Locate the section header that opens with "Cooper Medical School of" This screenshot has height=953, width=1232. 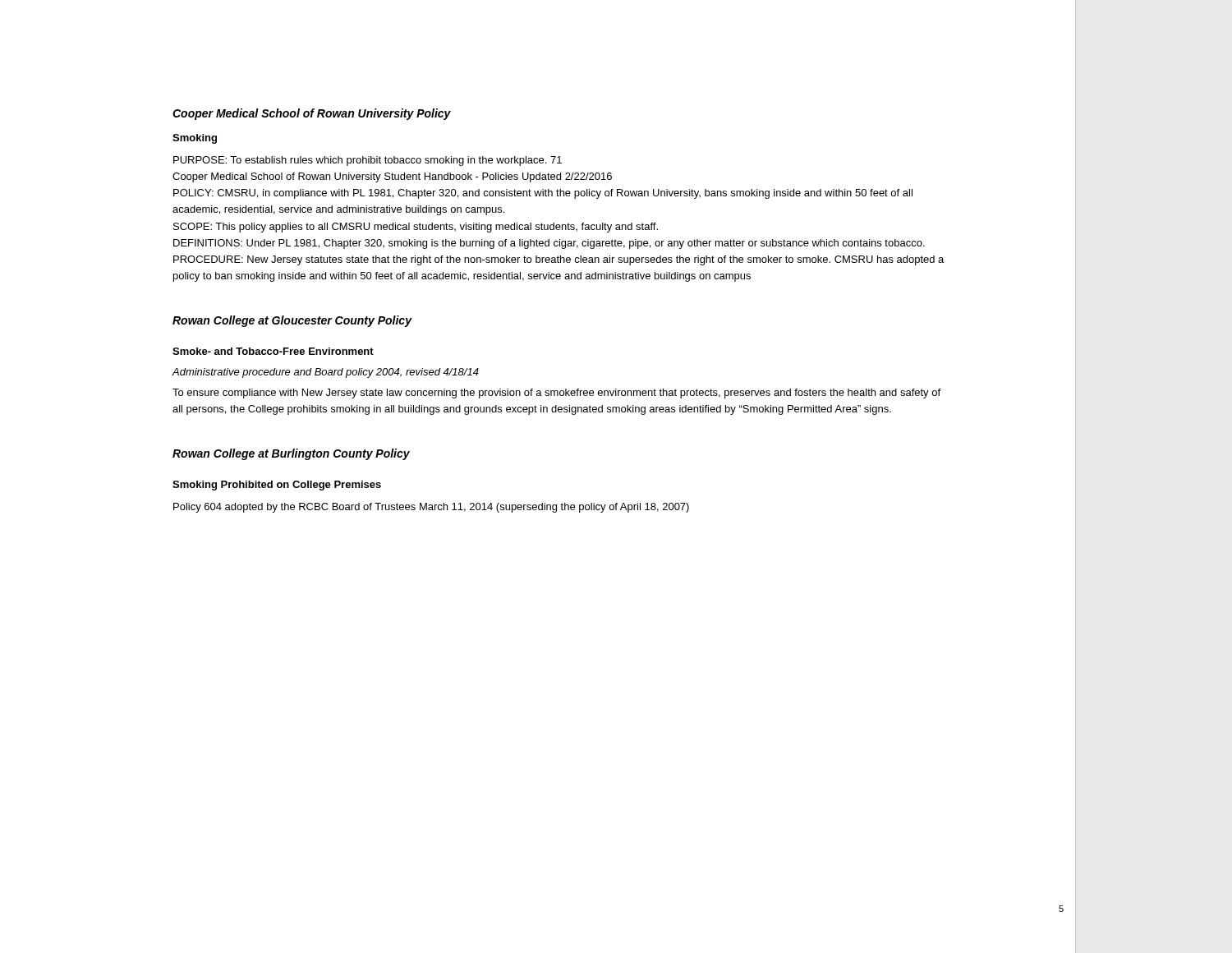point(311,113)
